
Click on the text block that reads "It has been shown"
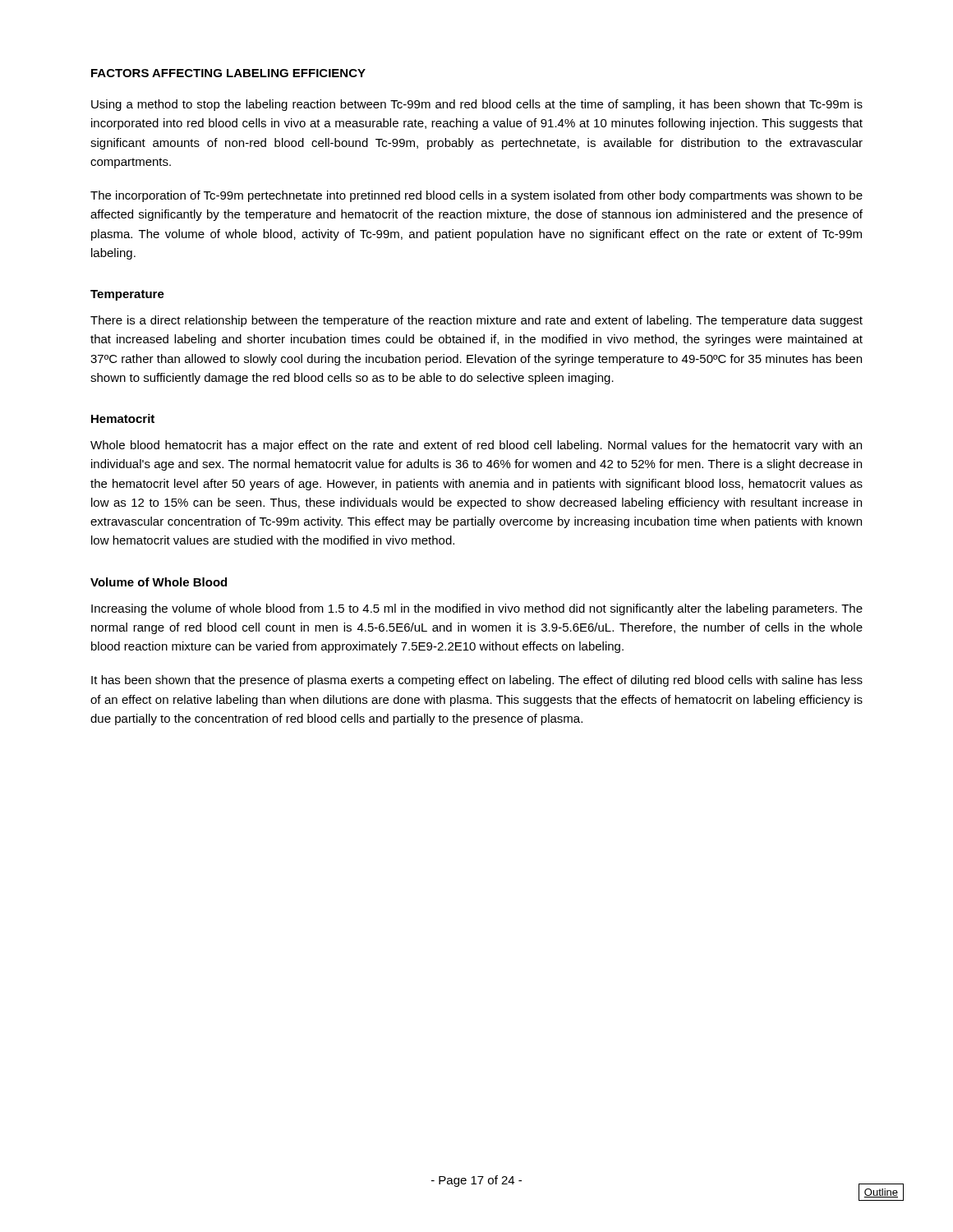[476, 699]
